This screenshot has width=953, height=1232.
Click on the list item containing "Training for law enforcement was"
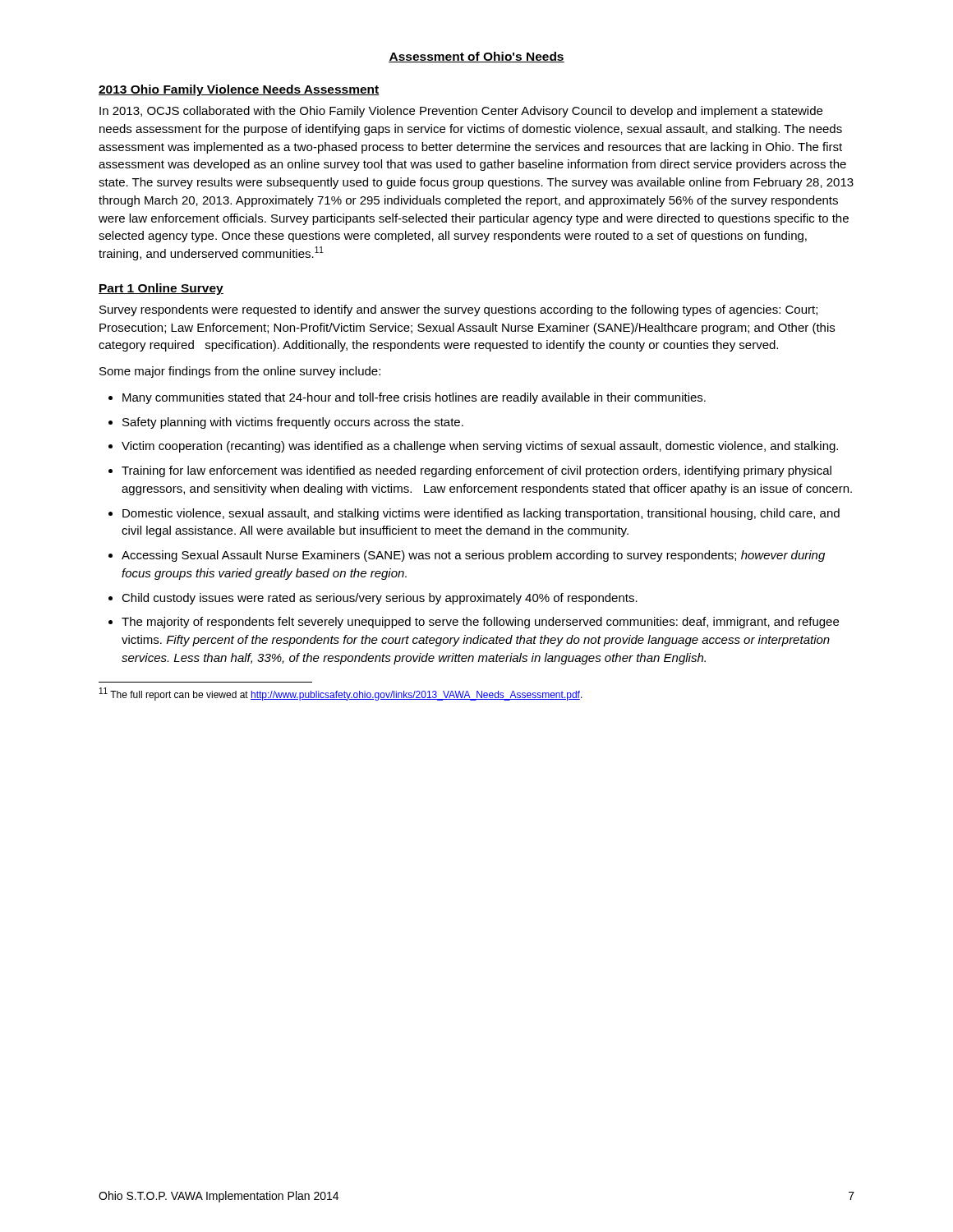[487, 479]
